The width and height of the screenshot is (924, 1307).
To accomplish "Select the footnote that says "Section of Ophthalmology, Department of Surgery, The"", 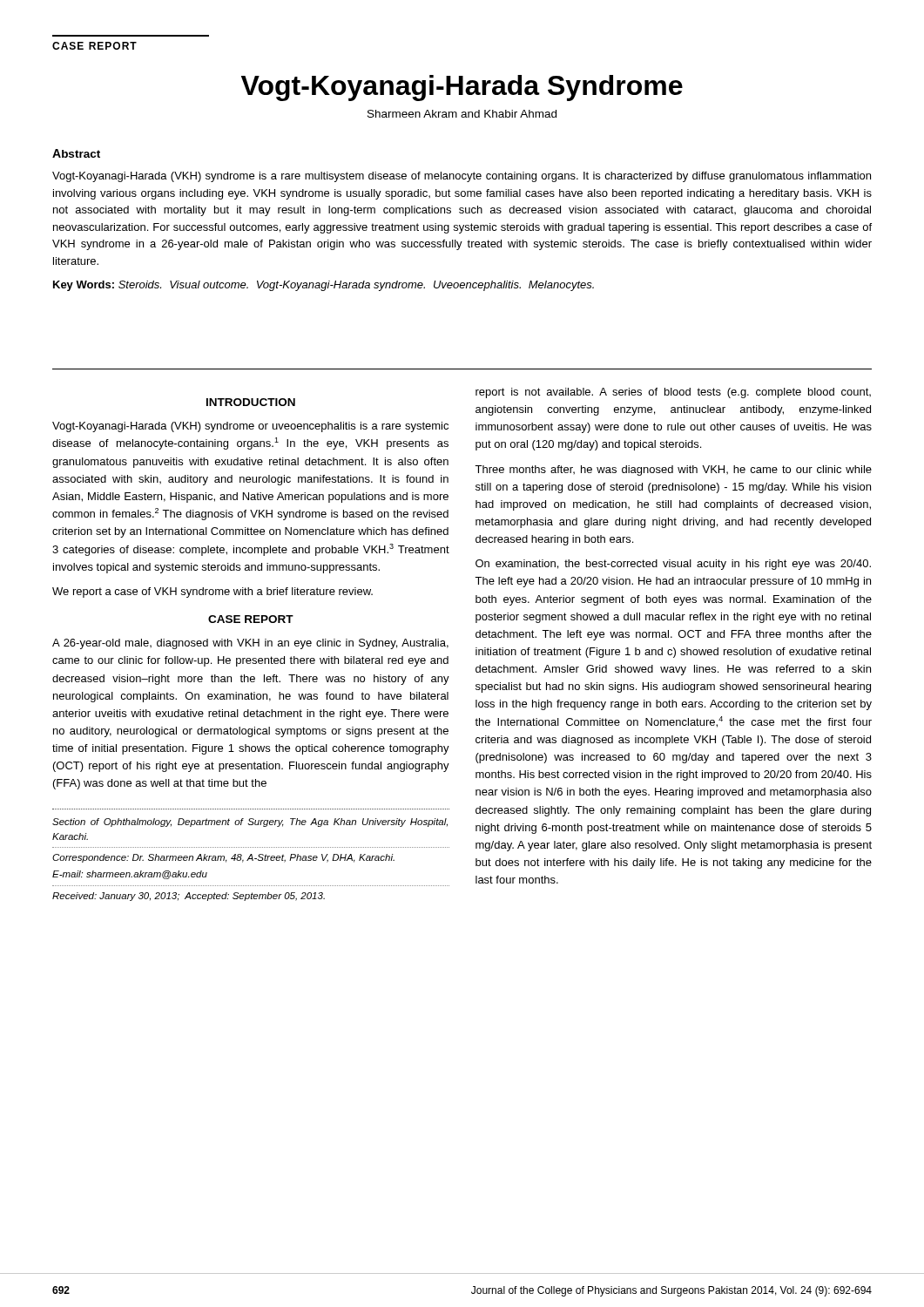I will pos(251,829).
